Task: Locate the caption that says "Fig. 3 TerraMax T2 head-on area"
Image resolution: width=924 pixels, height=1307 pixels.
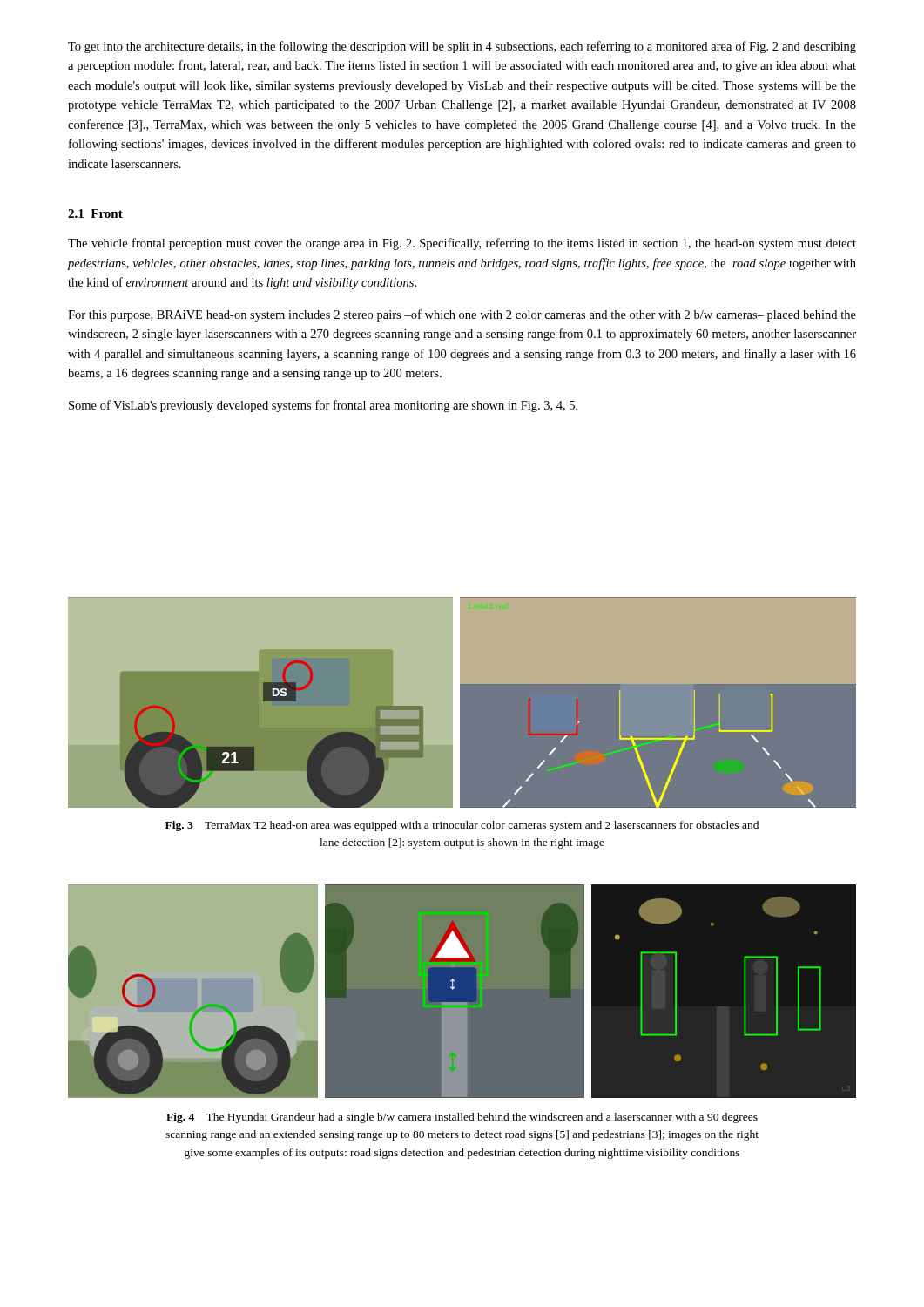Action: [x=462, y=833]
